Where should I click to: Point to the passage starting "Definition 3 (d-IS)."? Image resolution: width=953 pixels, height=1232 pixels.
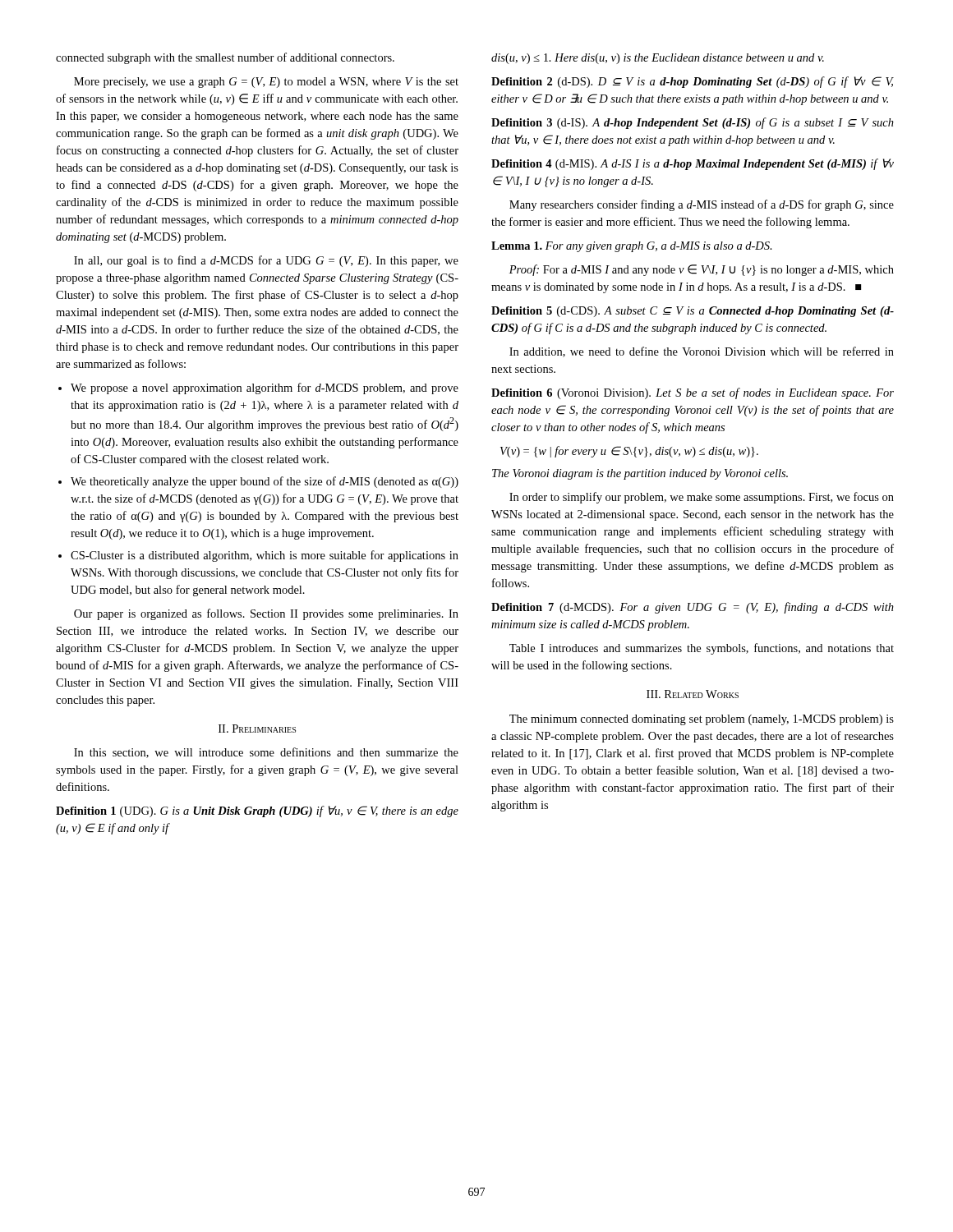[x=693, y=131]
